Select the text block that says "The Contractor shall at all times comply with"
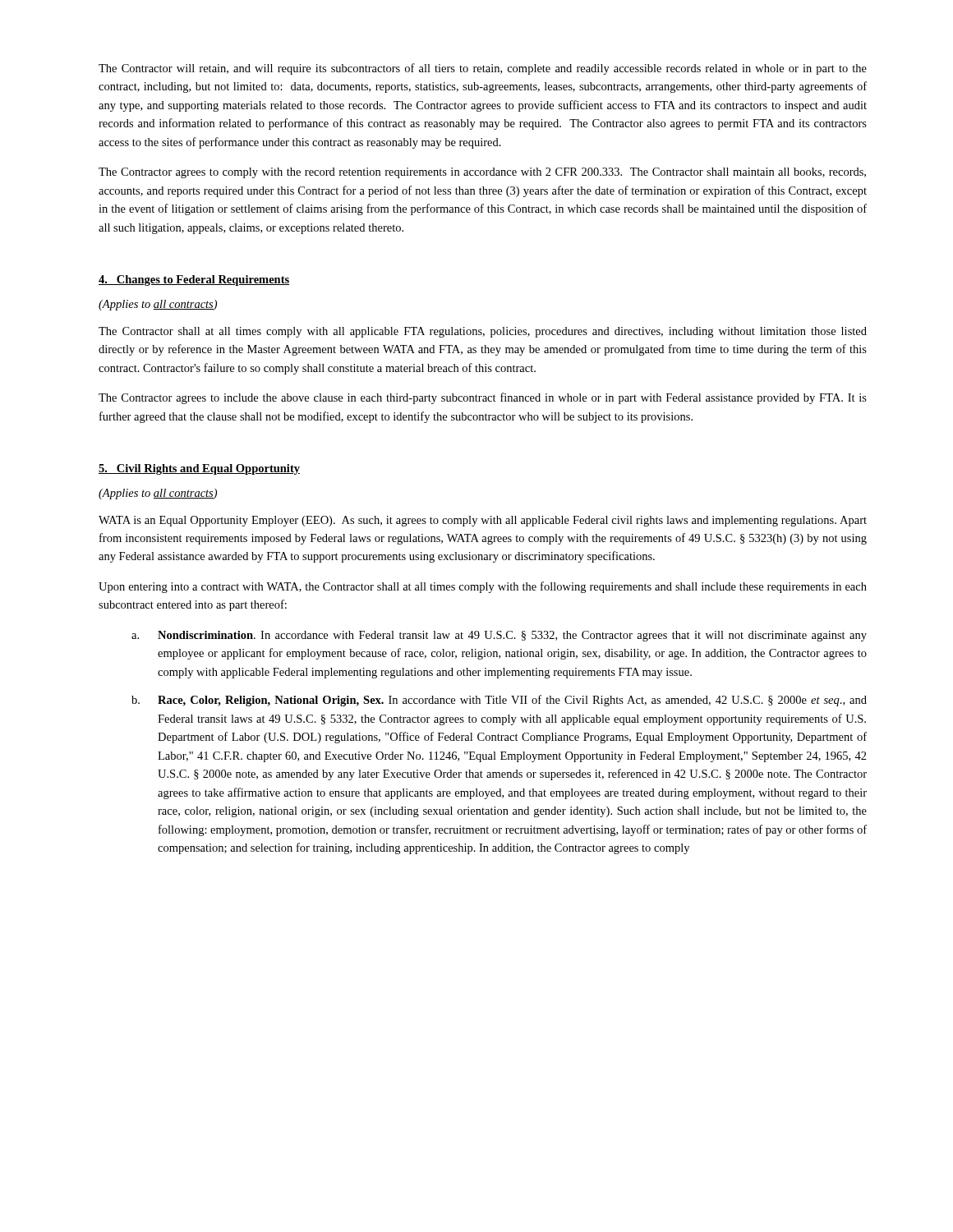This screenshot has height=1232, width=953. click(483, 349)
